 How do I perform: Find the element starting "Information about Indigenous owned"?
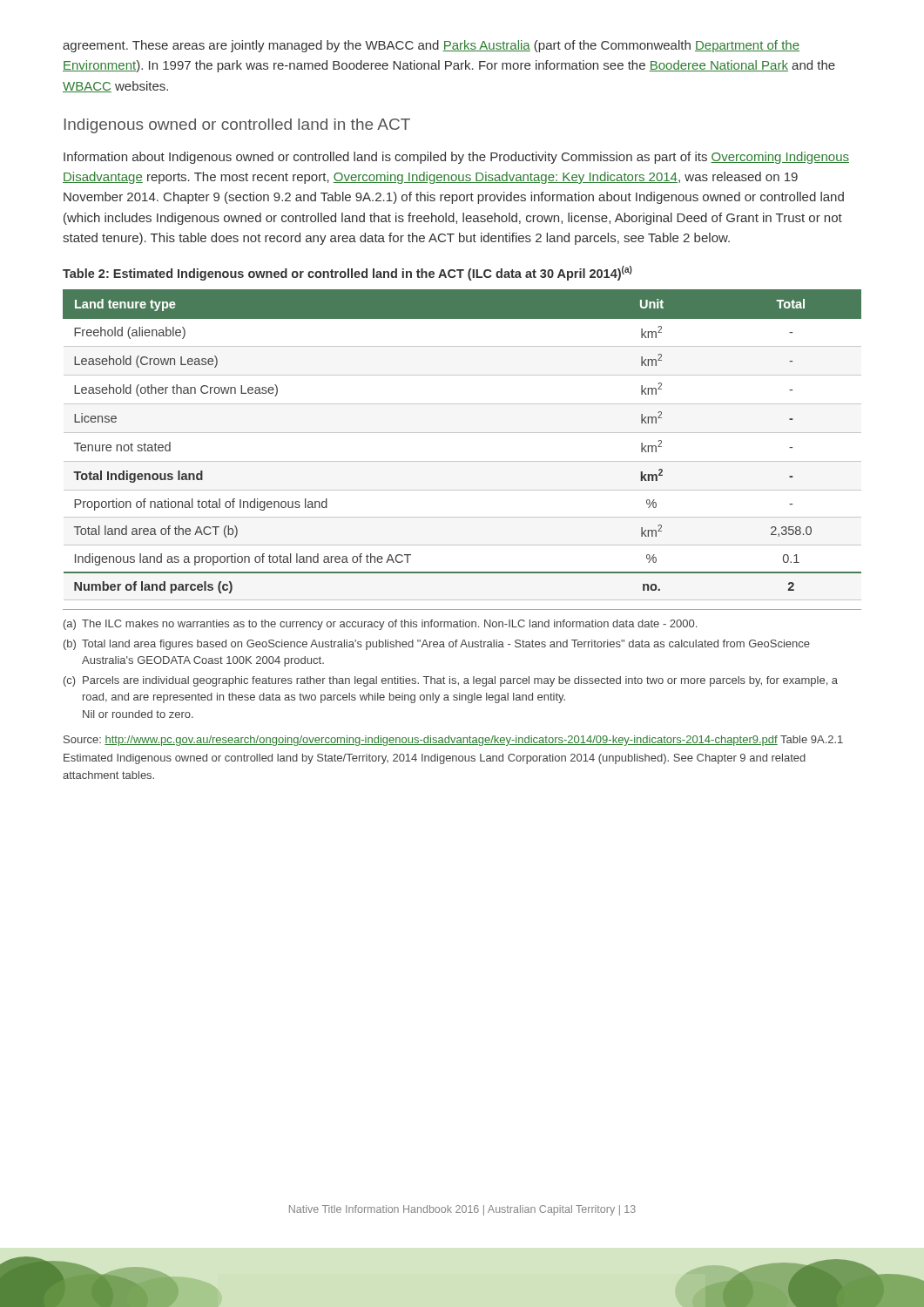[x=456, y=197]
